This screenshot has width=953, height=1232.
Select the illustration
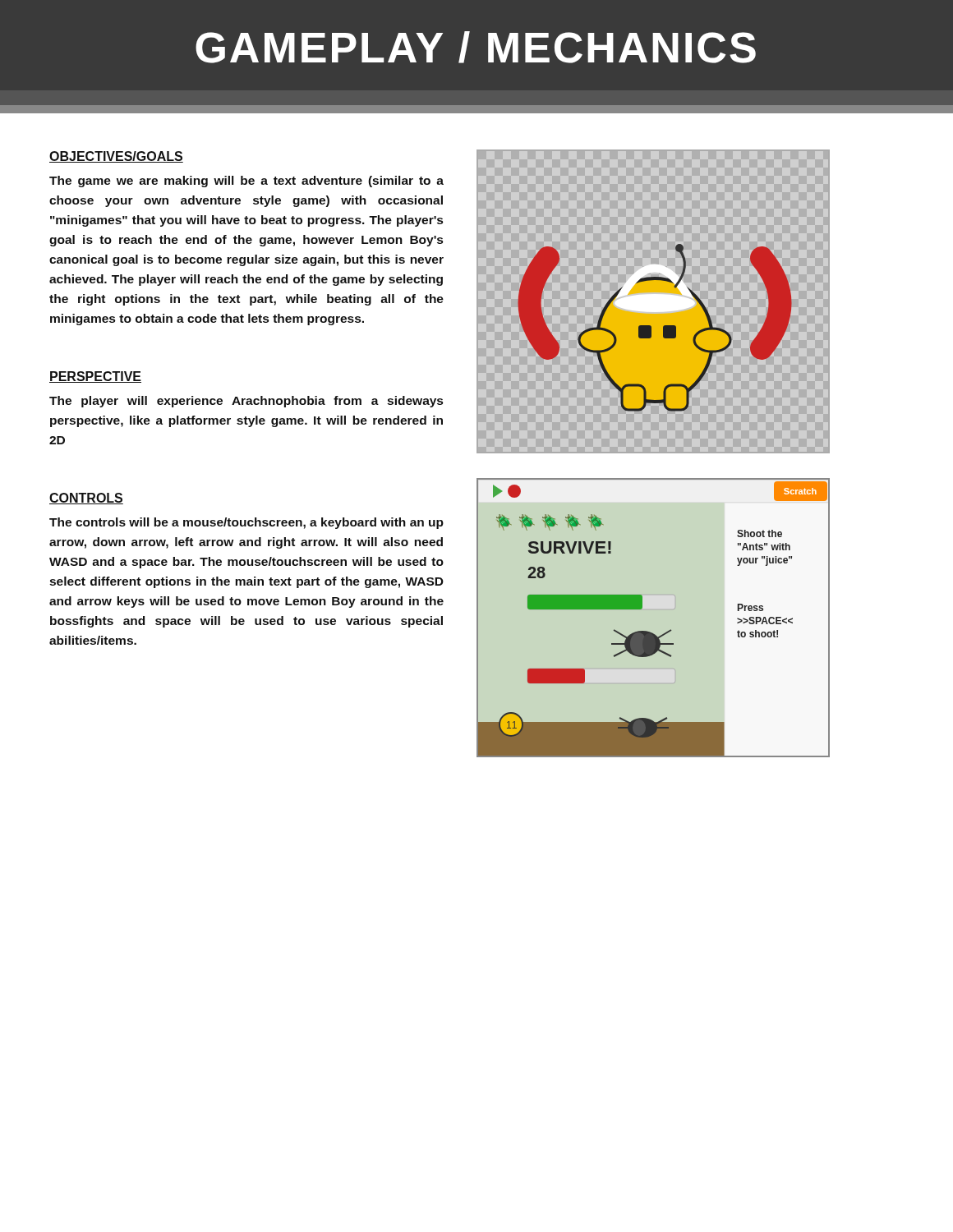click(x=653, y=301)
